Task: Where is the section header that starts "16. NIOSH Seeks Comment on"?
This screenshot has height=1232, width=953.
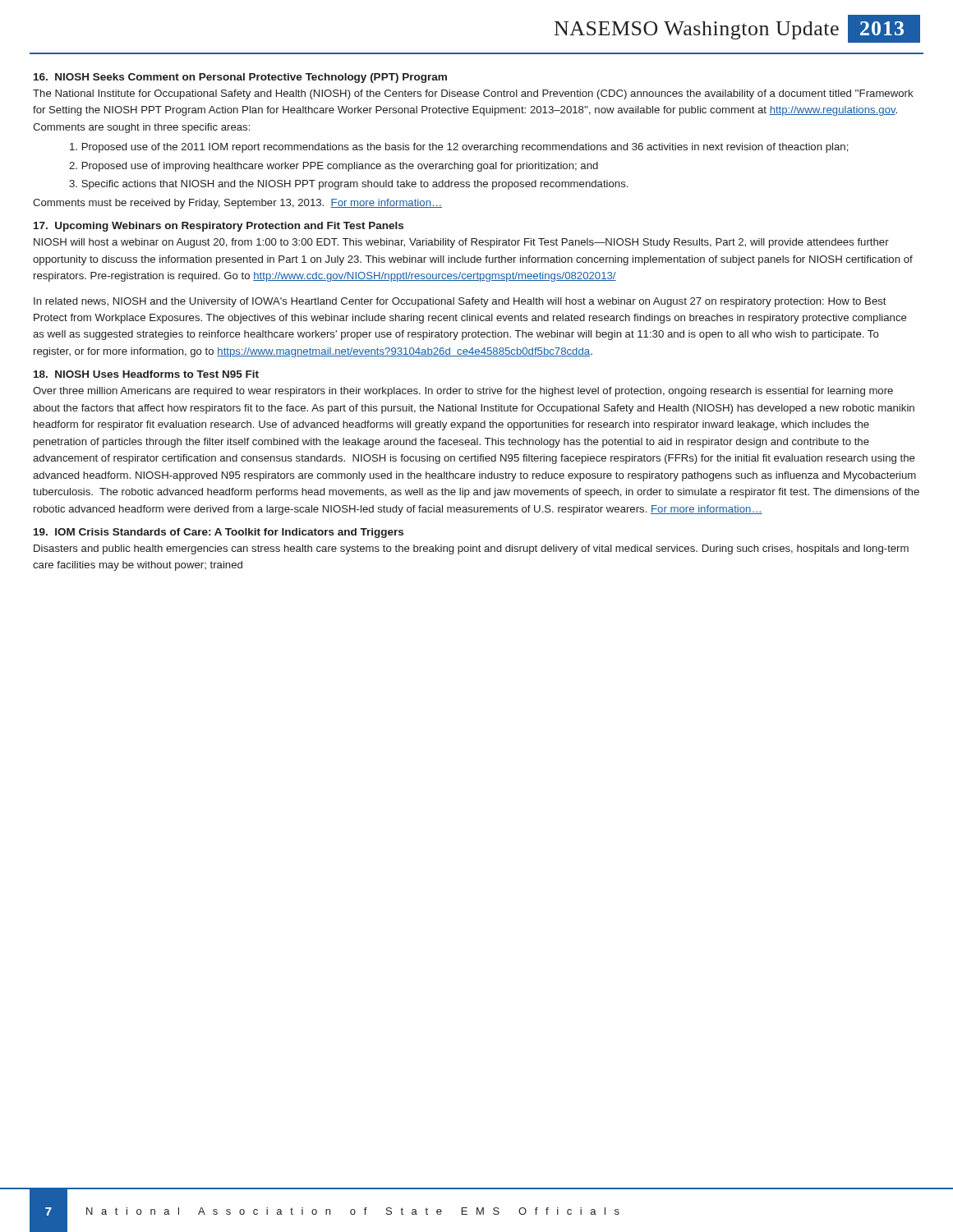Action: 240,77
